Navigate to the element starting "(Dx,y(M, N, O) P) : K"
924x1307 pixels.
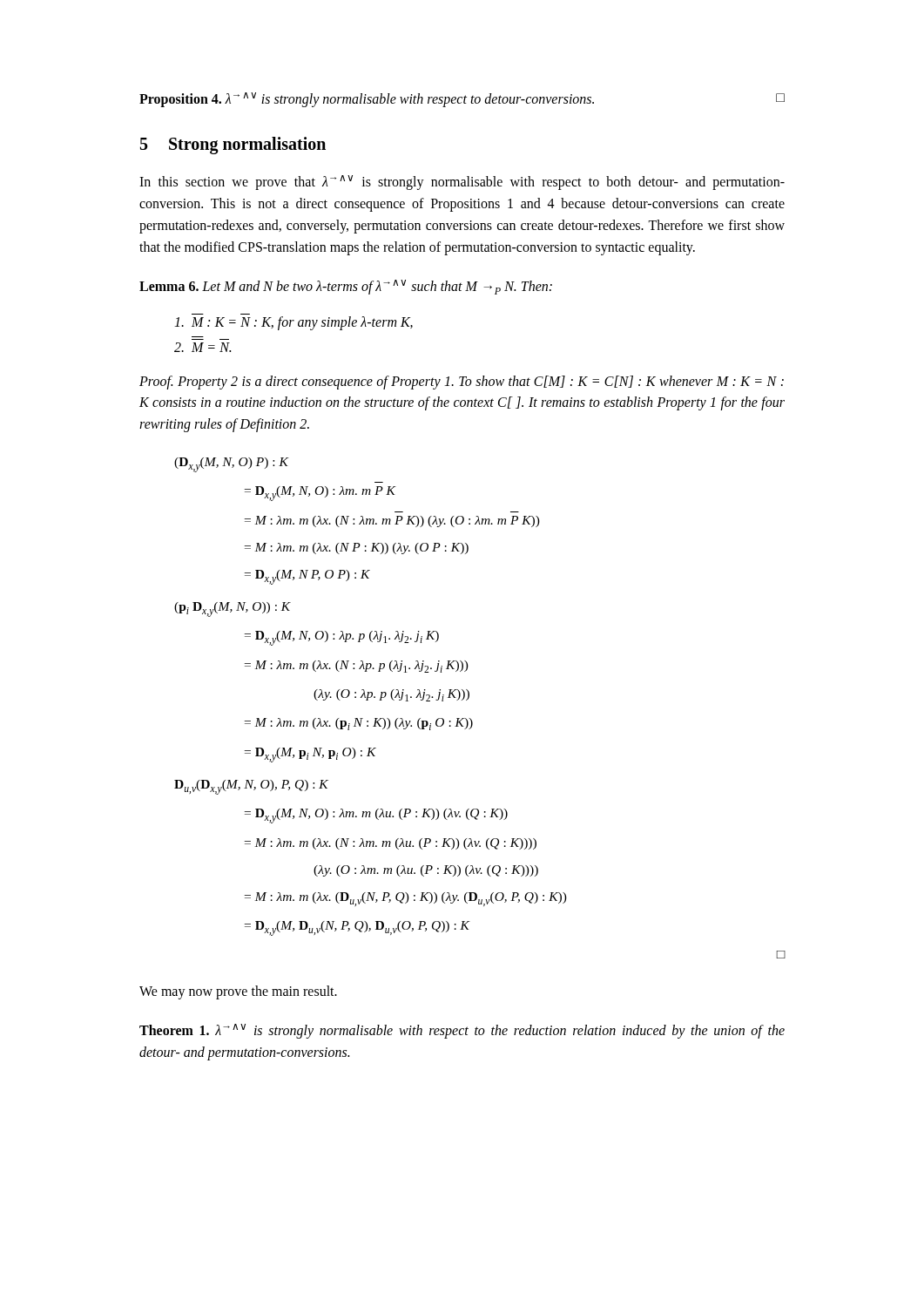pyautogui.click(x=232, y=465)
